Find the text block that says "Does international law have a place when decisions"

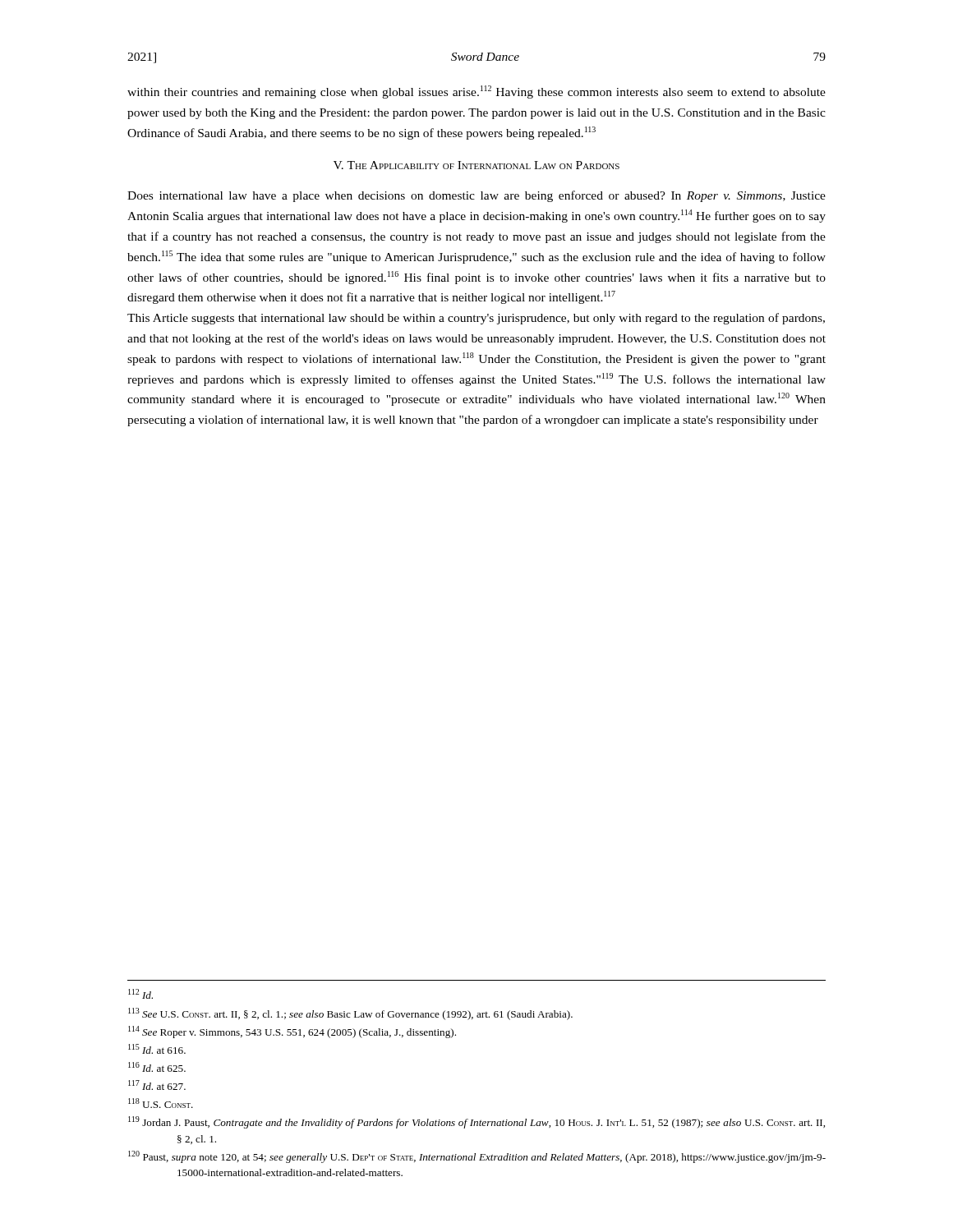pyautogui.click(x=476, y=308)
